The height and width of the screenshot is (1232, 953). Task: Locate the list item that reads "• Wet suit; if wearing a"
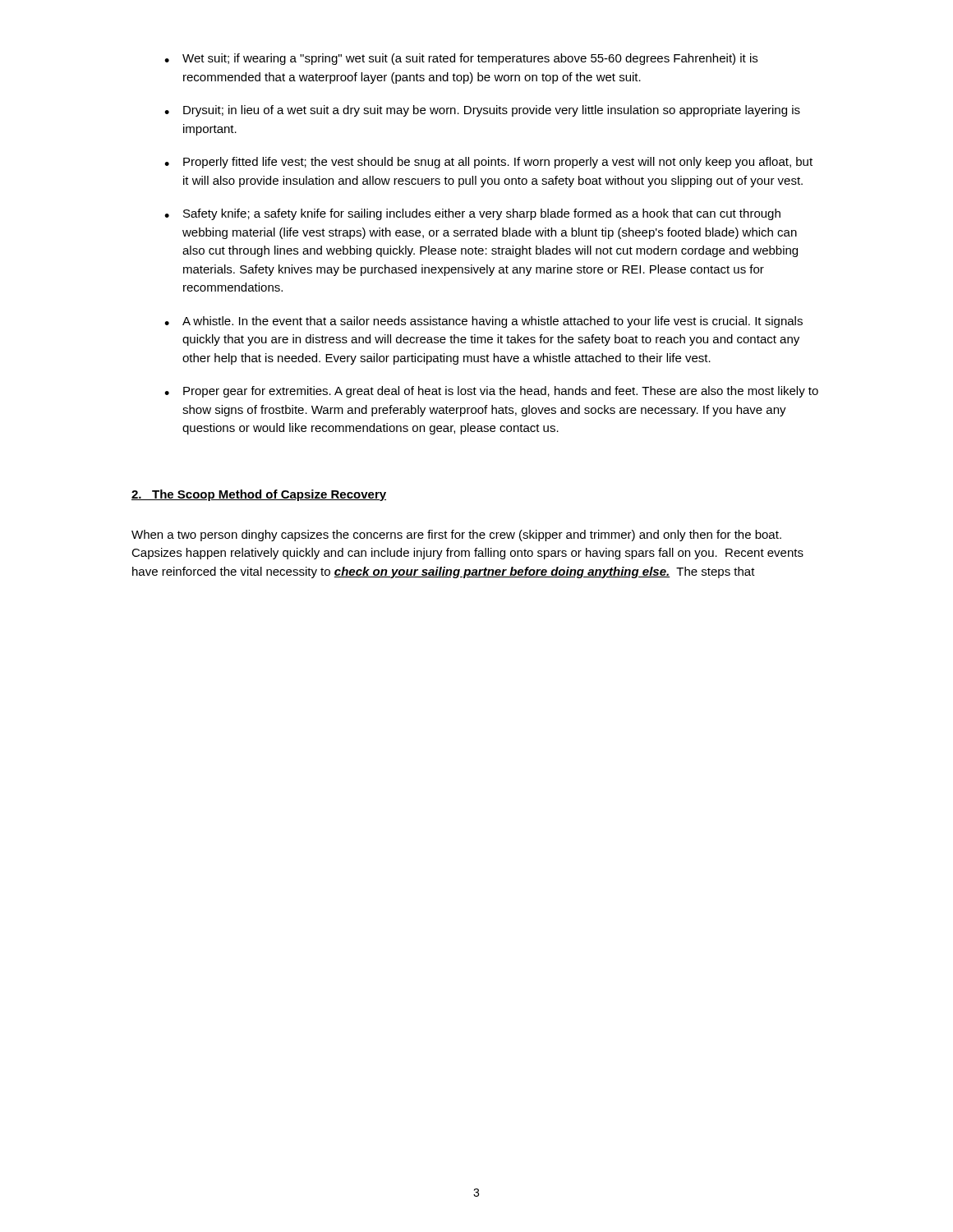493,68
